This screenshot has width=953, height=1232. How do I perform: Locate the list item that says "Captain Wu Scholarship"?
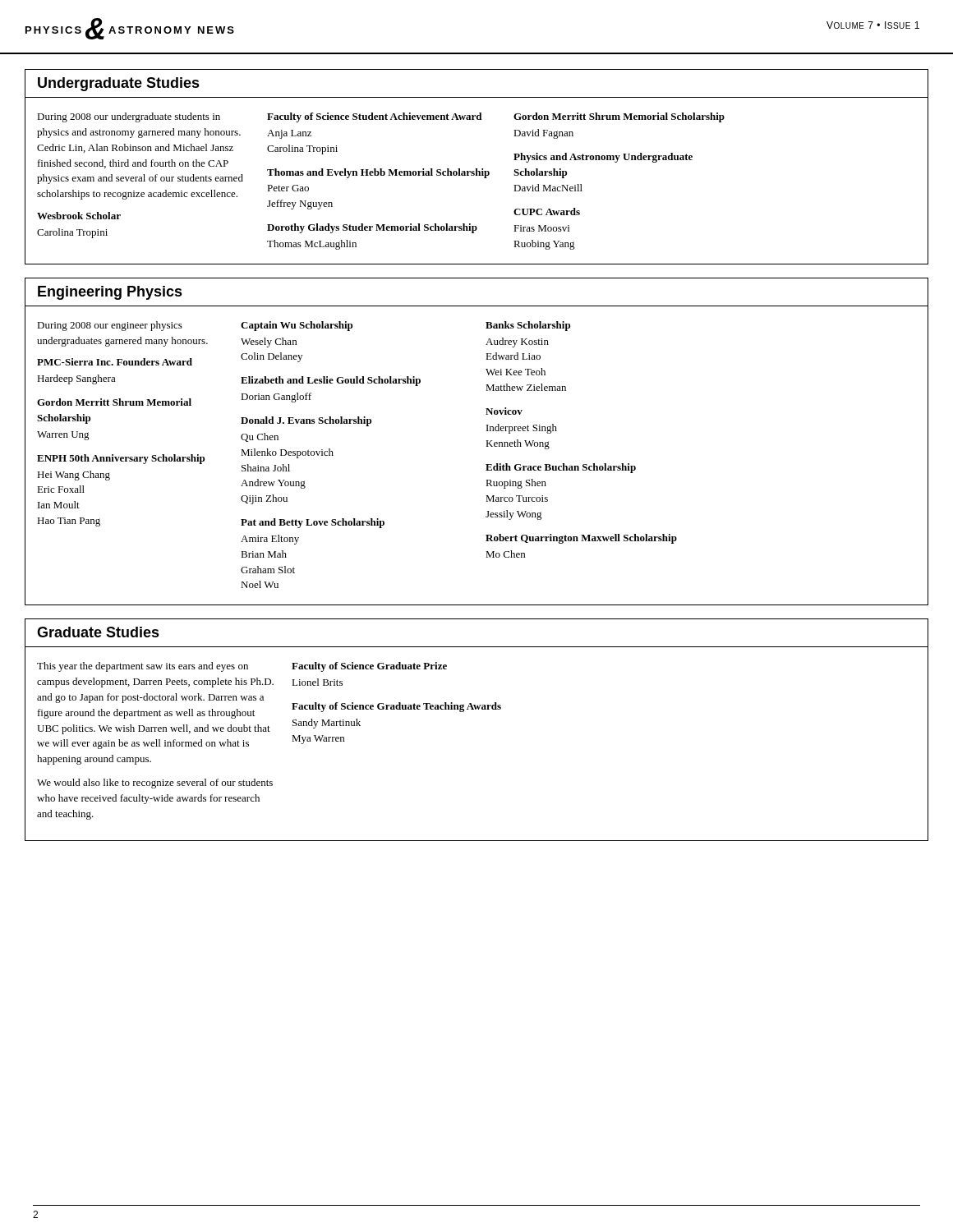(x=297, y=326)
